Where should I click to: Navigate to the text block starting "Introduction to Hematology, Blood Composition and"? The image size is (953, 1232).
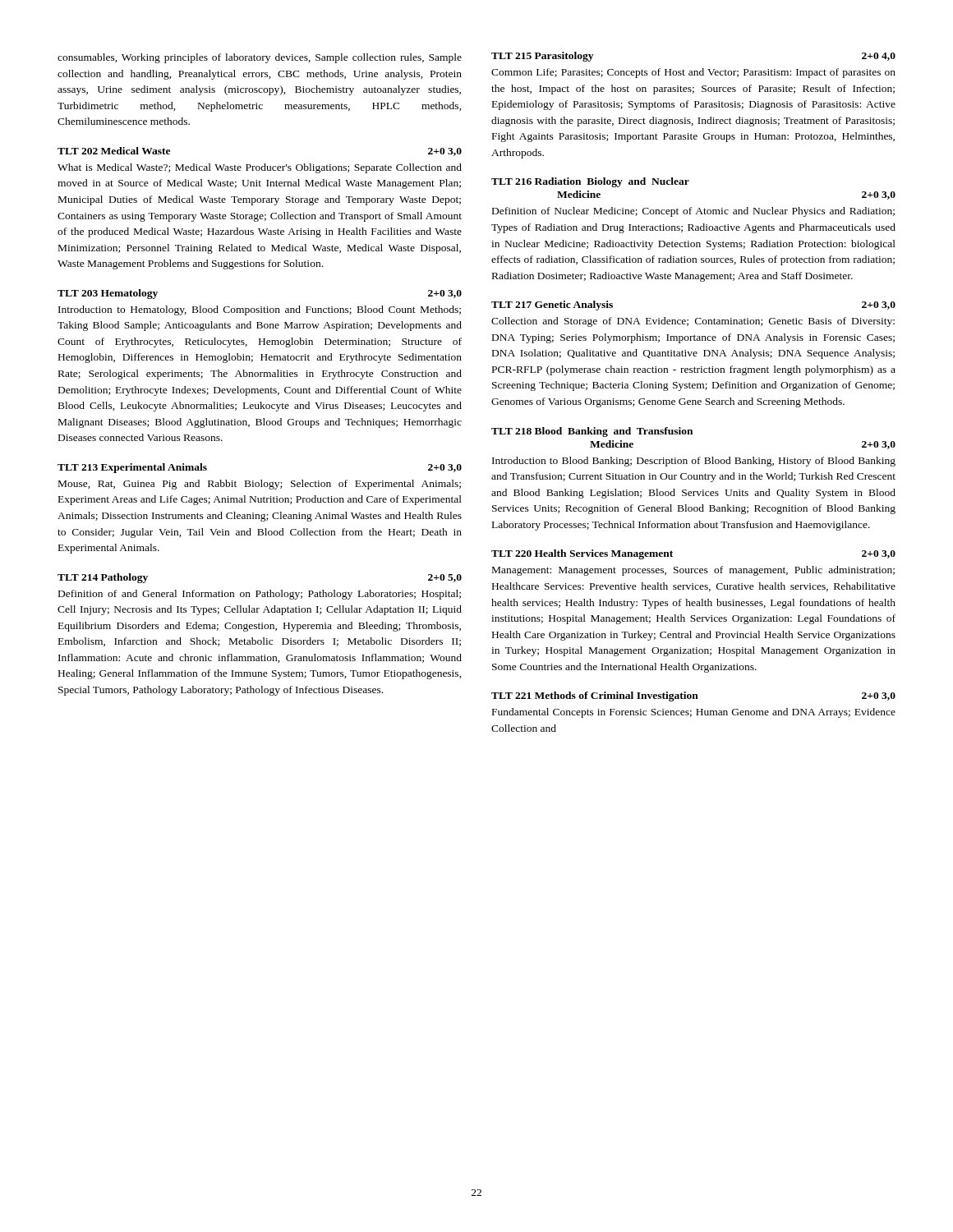(260, 373)
